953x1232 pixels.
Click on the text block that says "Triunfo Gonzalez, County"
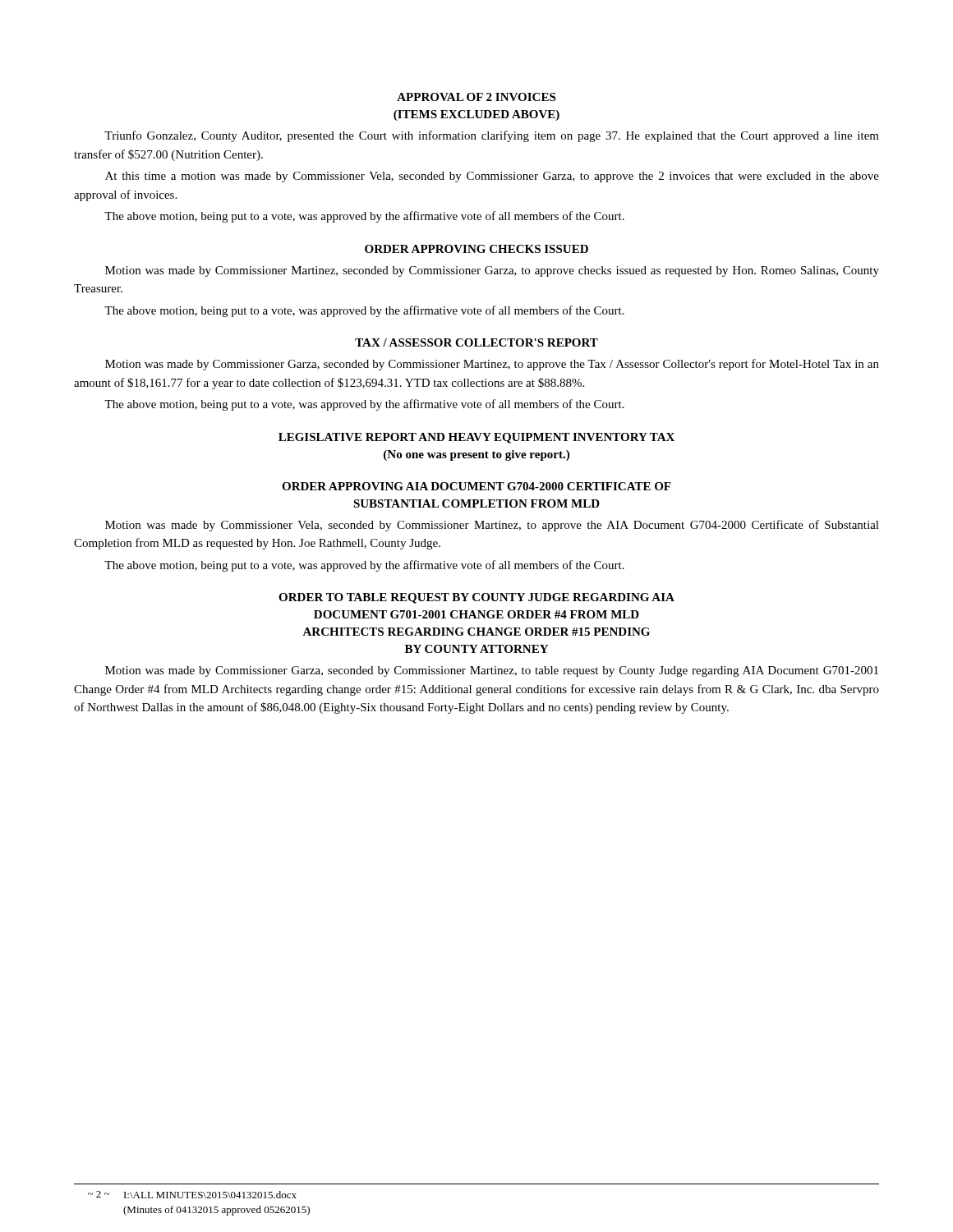pyautogui.click(x=476, y=145)
